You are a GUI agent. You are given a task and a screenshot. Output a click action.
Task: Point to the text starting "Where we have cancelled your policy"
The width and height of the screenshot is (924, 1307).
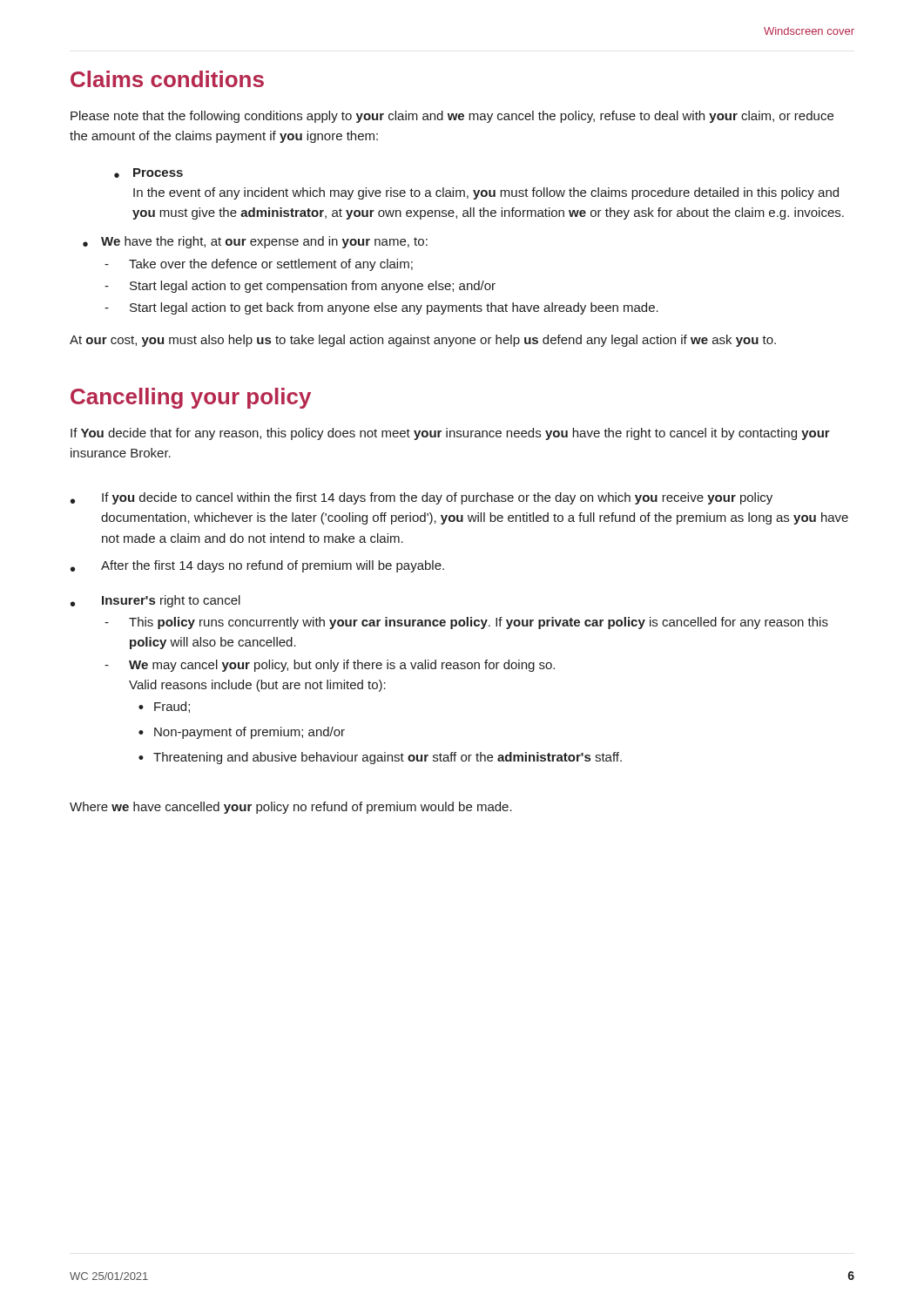(x=291, y=806)
